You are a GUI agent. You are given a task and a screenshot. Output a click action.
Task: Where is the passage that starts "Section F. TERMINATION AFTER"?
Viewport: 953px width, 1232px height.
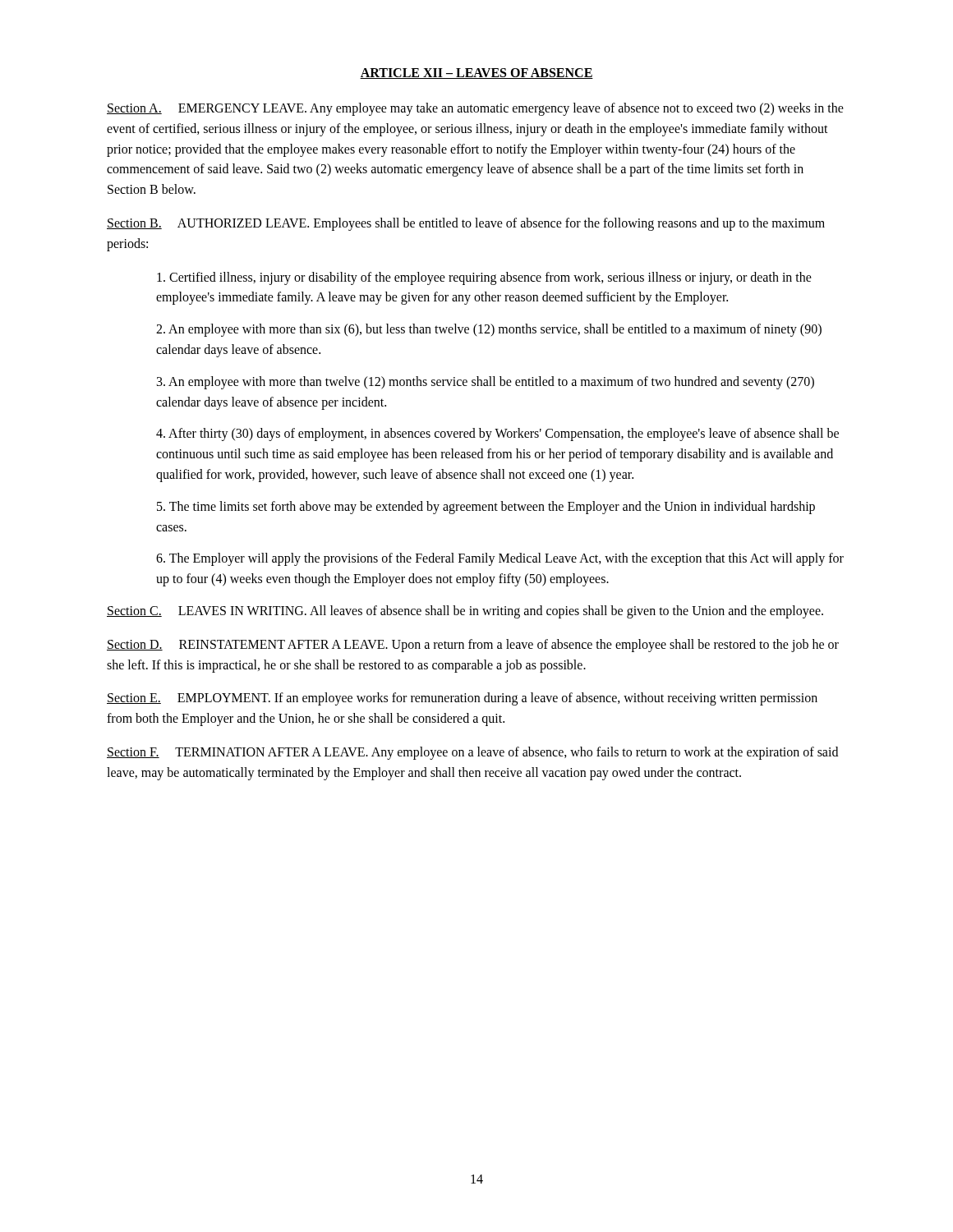(473, 762)
